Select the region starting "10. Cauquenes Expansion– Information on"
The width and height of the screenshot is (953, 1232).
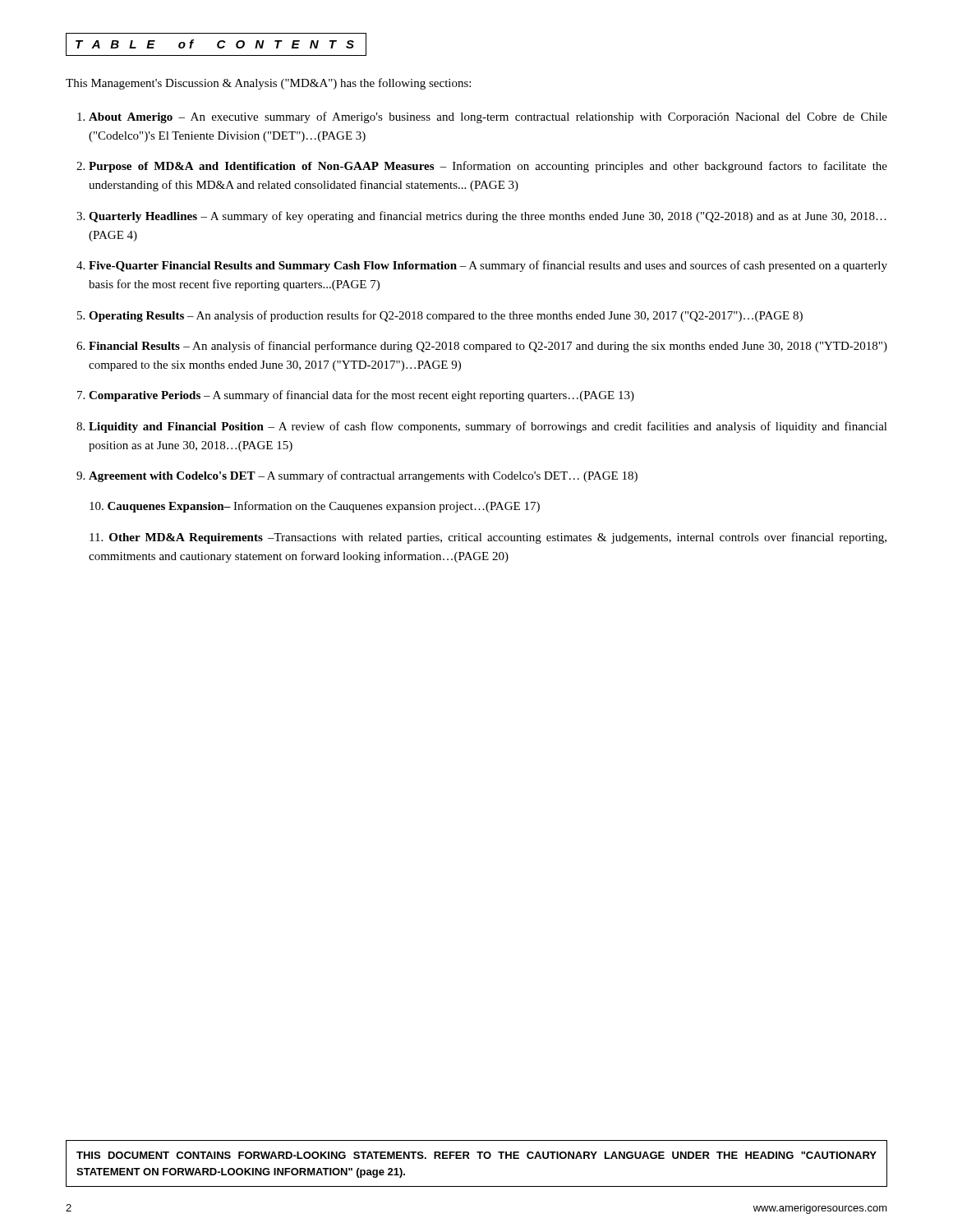(x=314, y=506)
